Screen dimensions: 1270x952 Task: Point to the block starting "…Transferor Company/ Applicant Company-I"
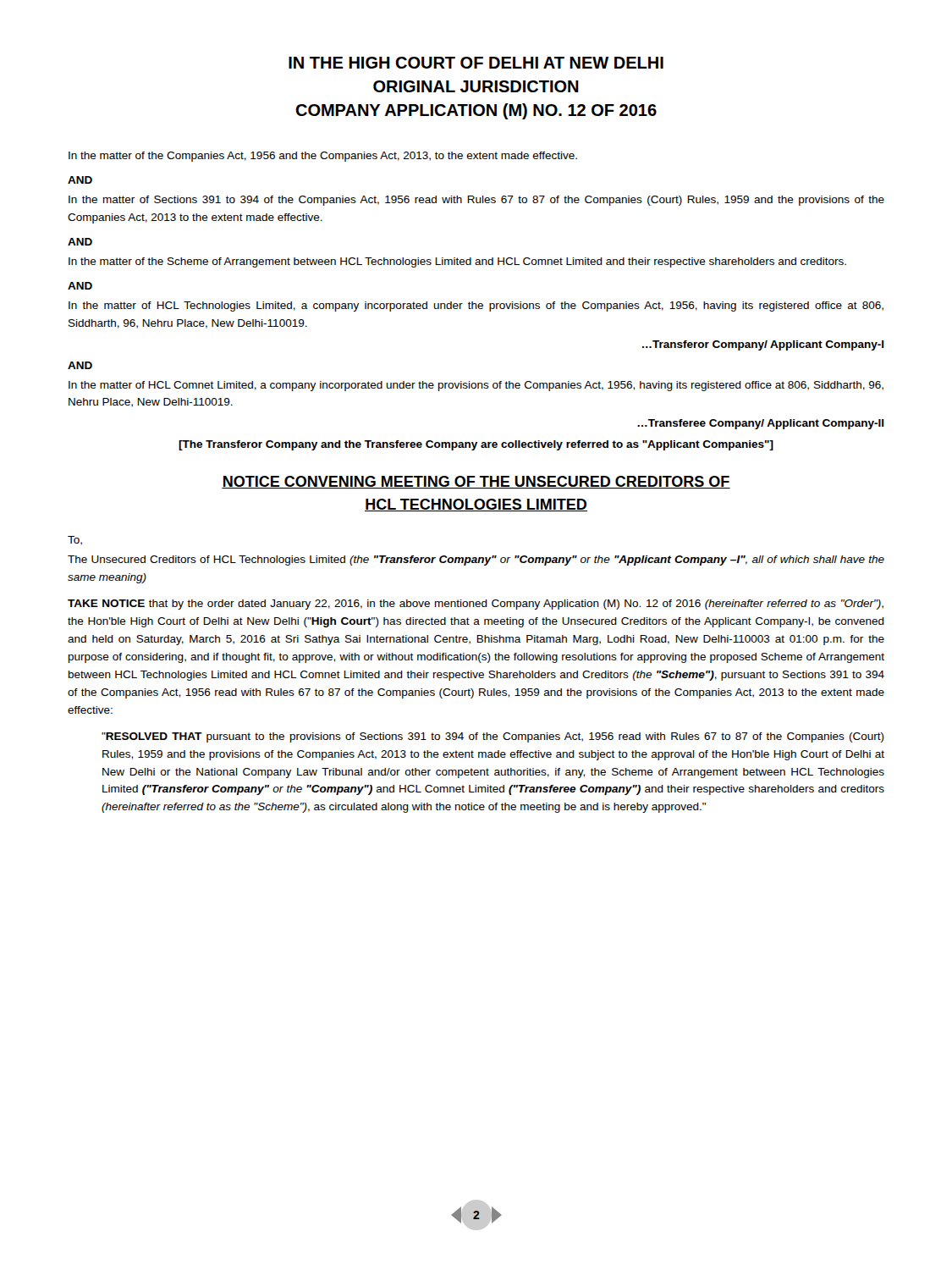click(763, 344)
